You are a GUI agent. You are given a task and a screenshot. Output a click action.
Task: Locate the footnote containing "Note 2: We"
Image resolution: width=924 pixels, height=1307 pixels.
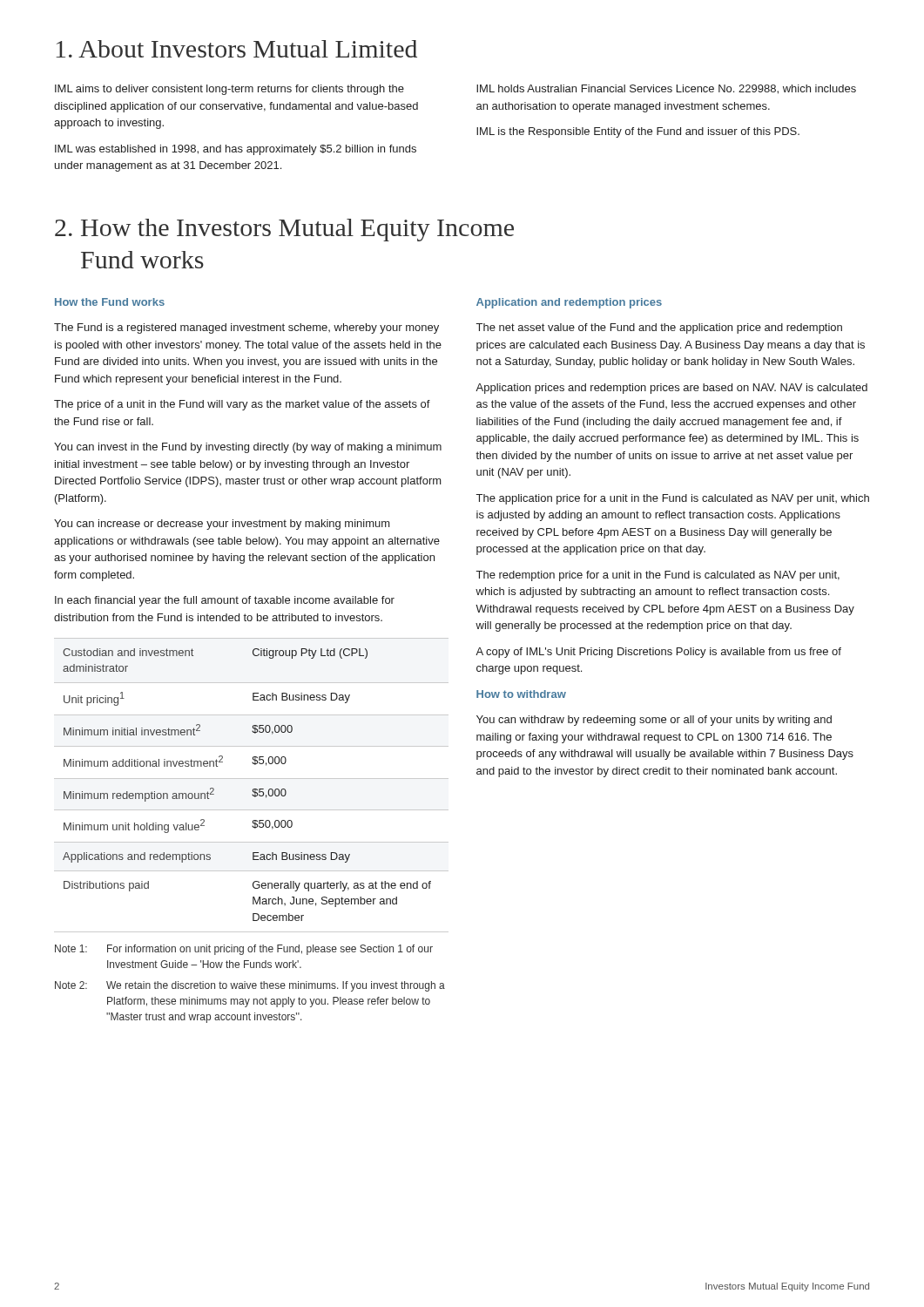tap(251, 1001)
